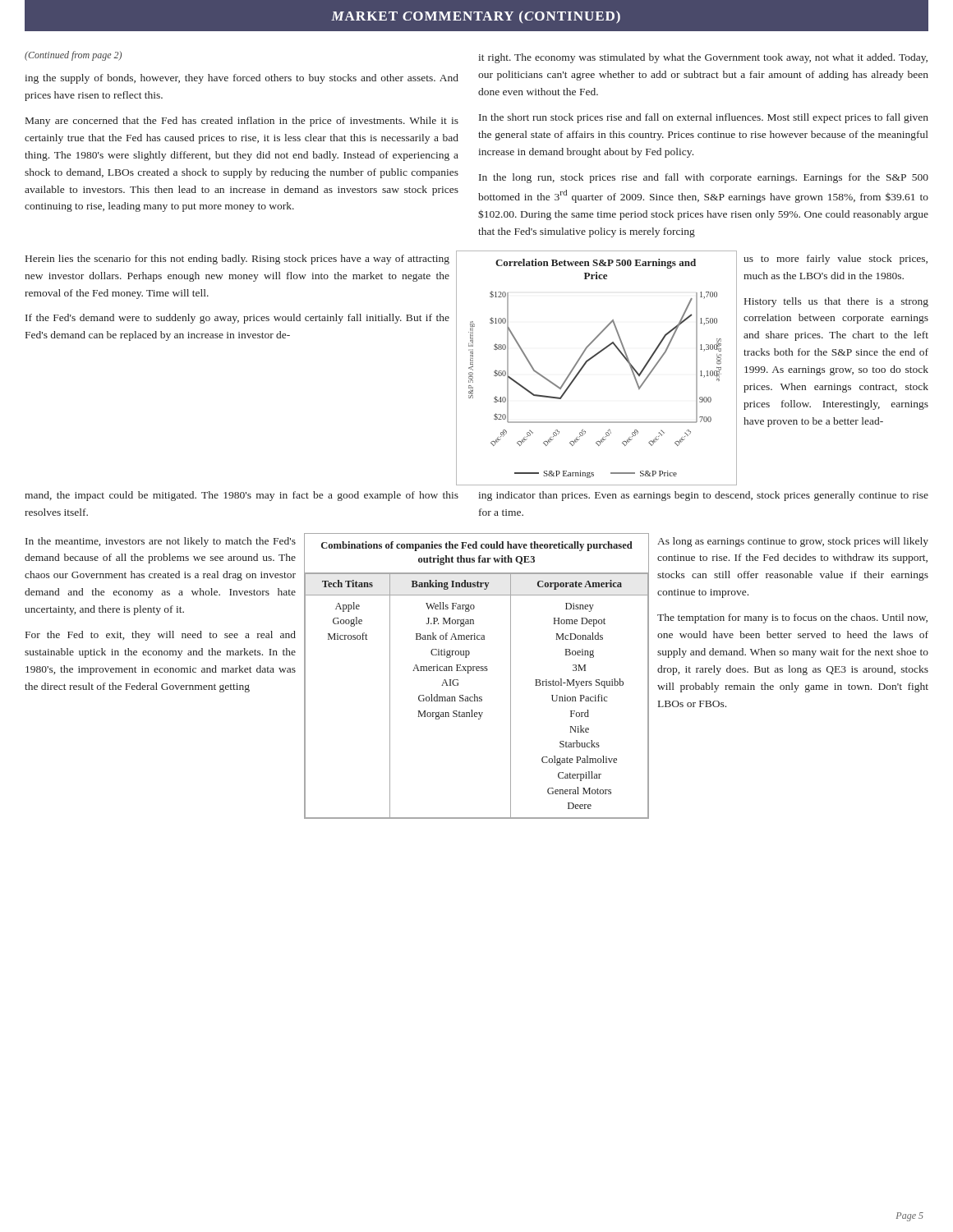953x1232 pixels.
Task: Locate the line chart
Action: (596, 368)
